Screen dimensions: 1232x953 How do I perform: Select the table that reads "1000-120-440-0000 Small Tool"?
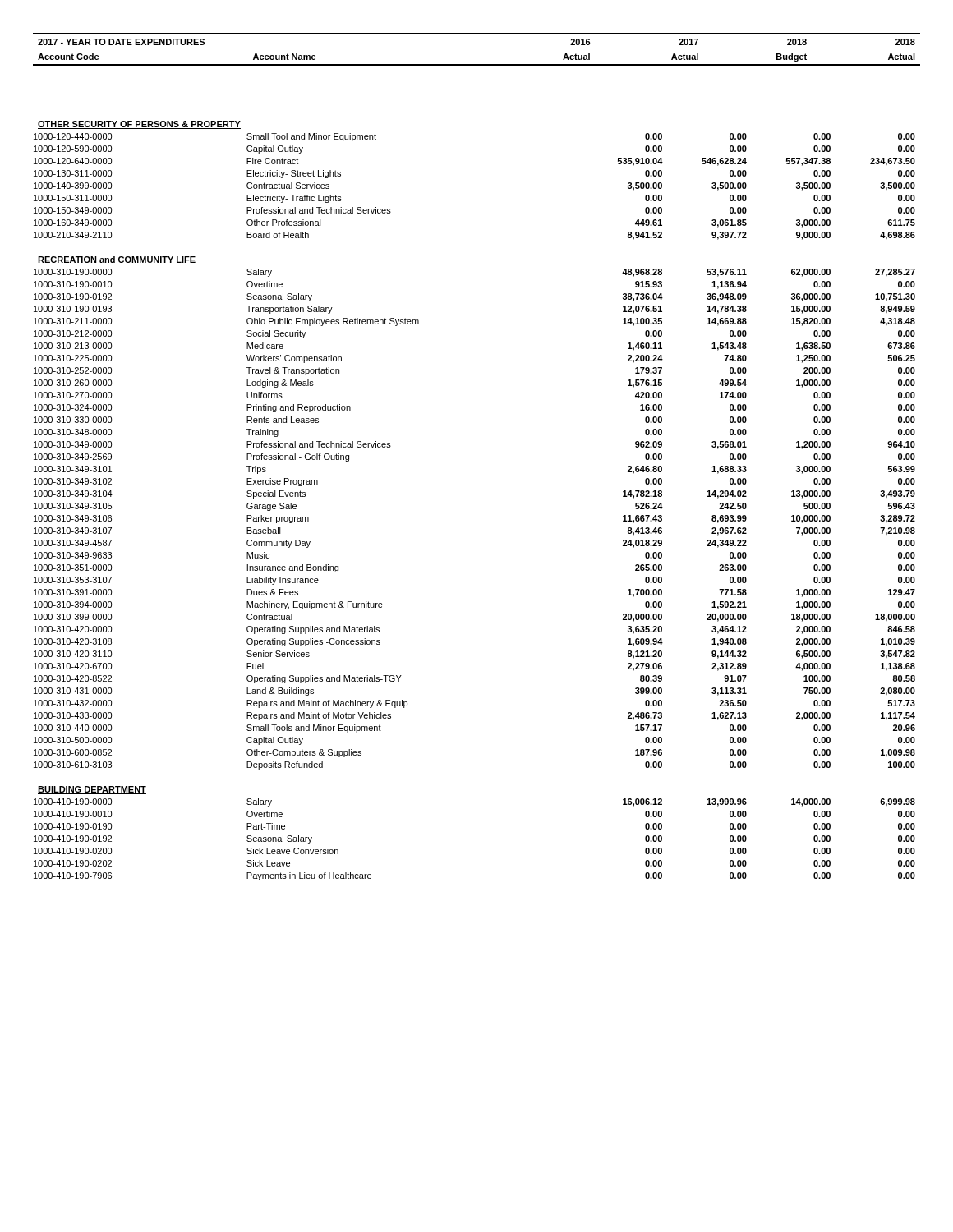476,136
